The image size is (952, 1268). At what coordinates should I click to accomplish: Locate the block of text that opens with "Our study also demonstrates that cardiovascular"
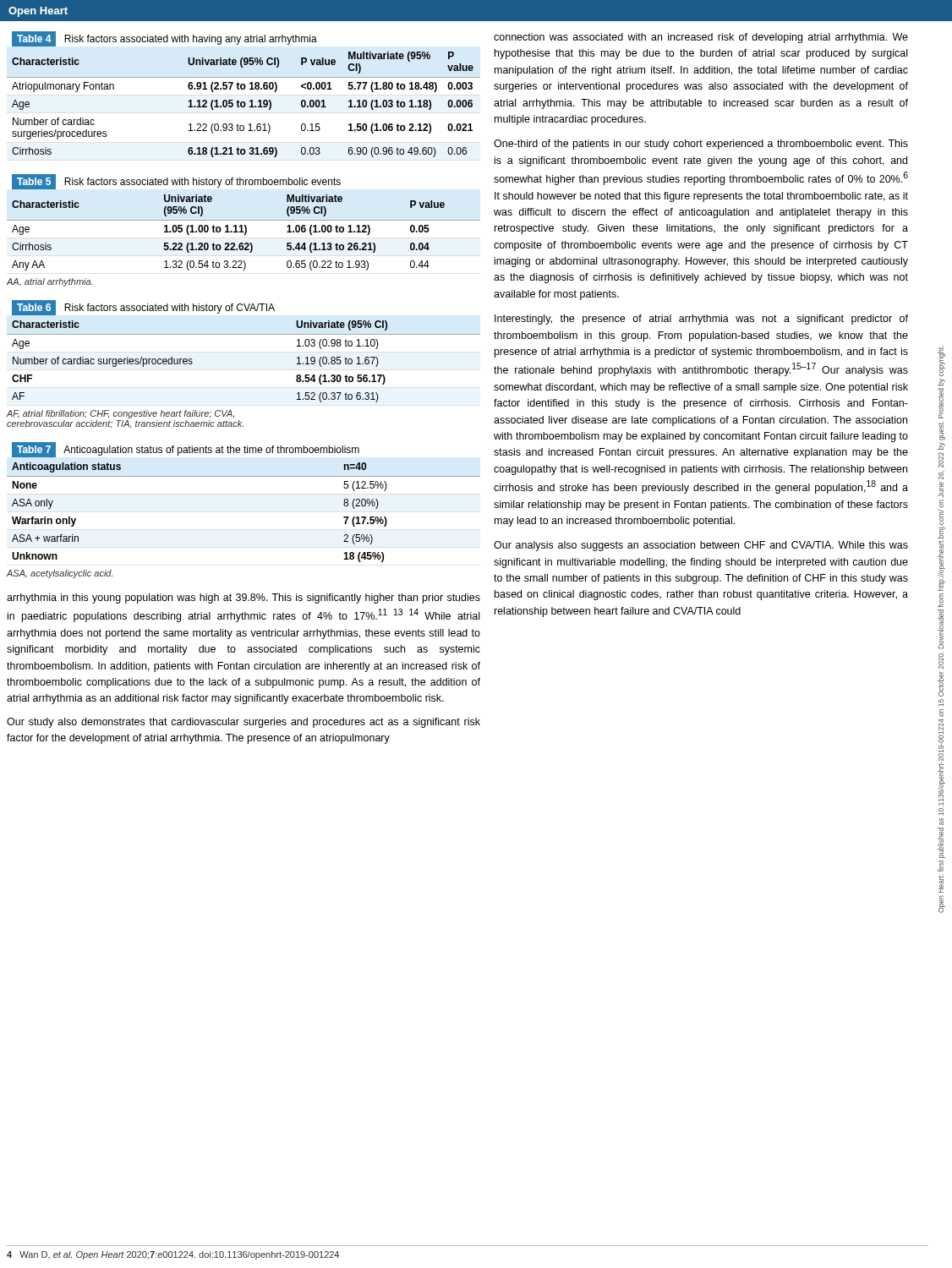point(243,730)
